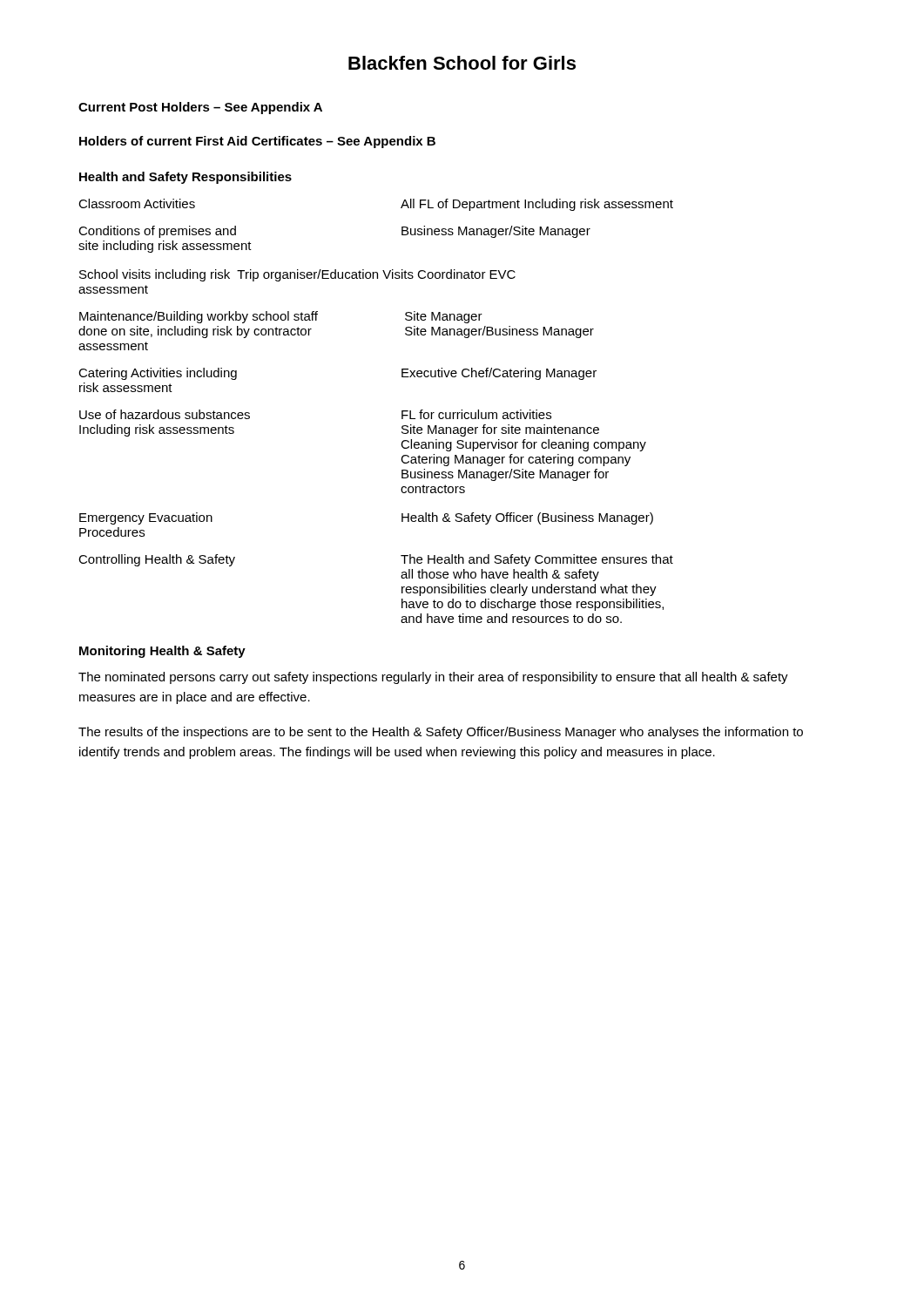Viewport: 924px width, 1307px height.
Task: Navigate to the block starting "Holders of current First Aid Certificates"
Action: (257, 141)
